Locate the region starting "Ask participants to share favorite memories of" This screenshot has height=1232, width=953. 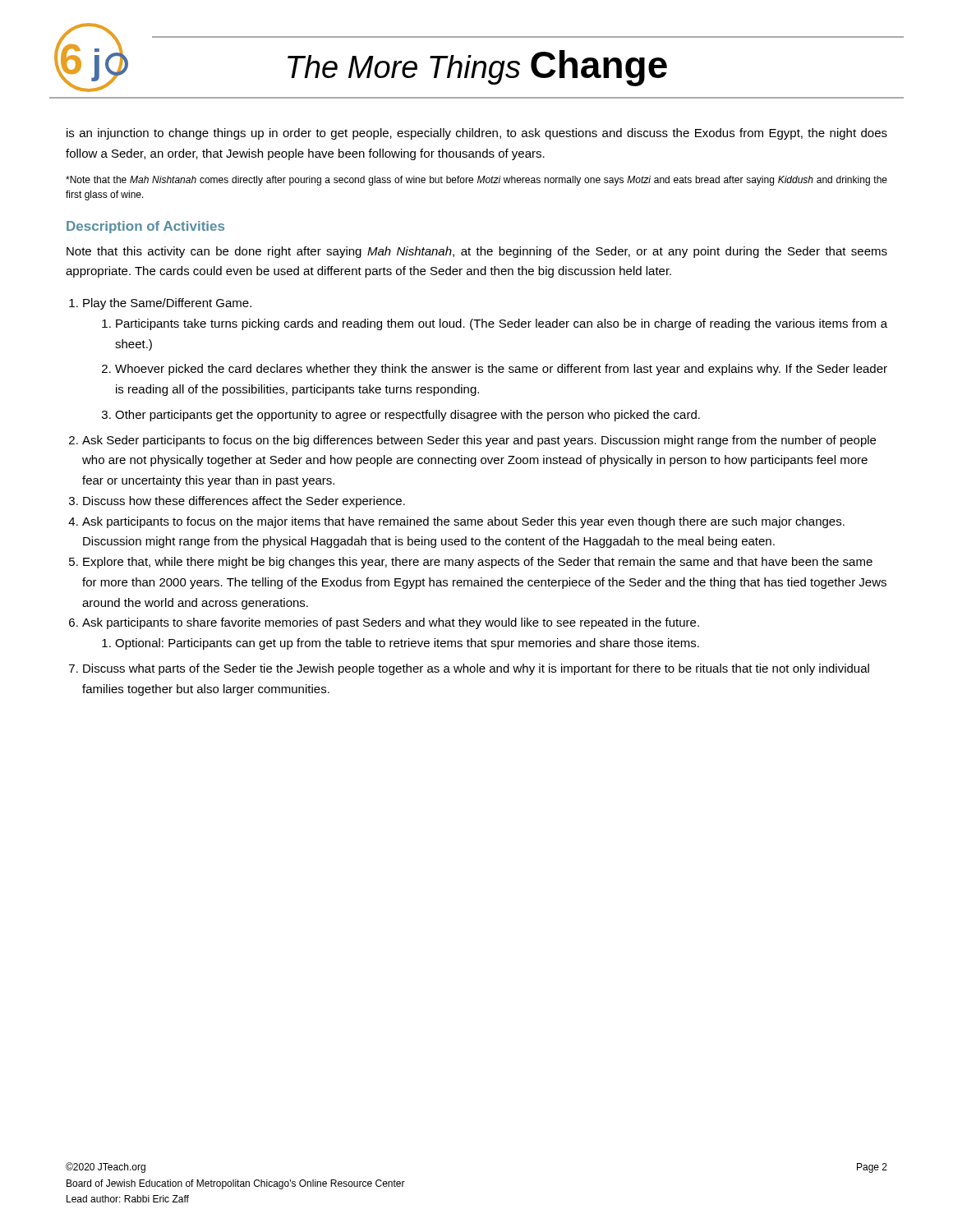[x=485, y=633]
